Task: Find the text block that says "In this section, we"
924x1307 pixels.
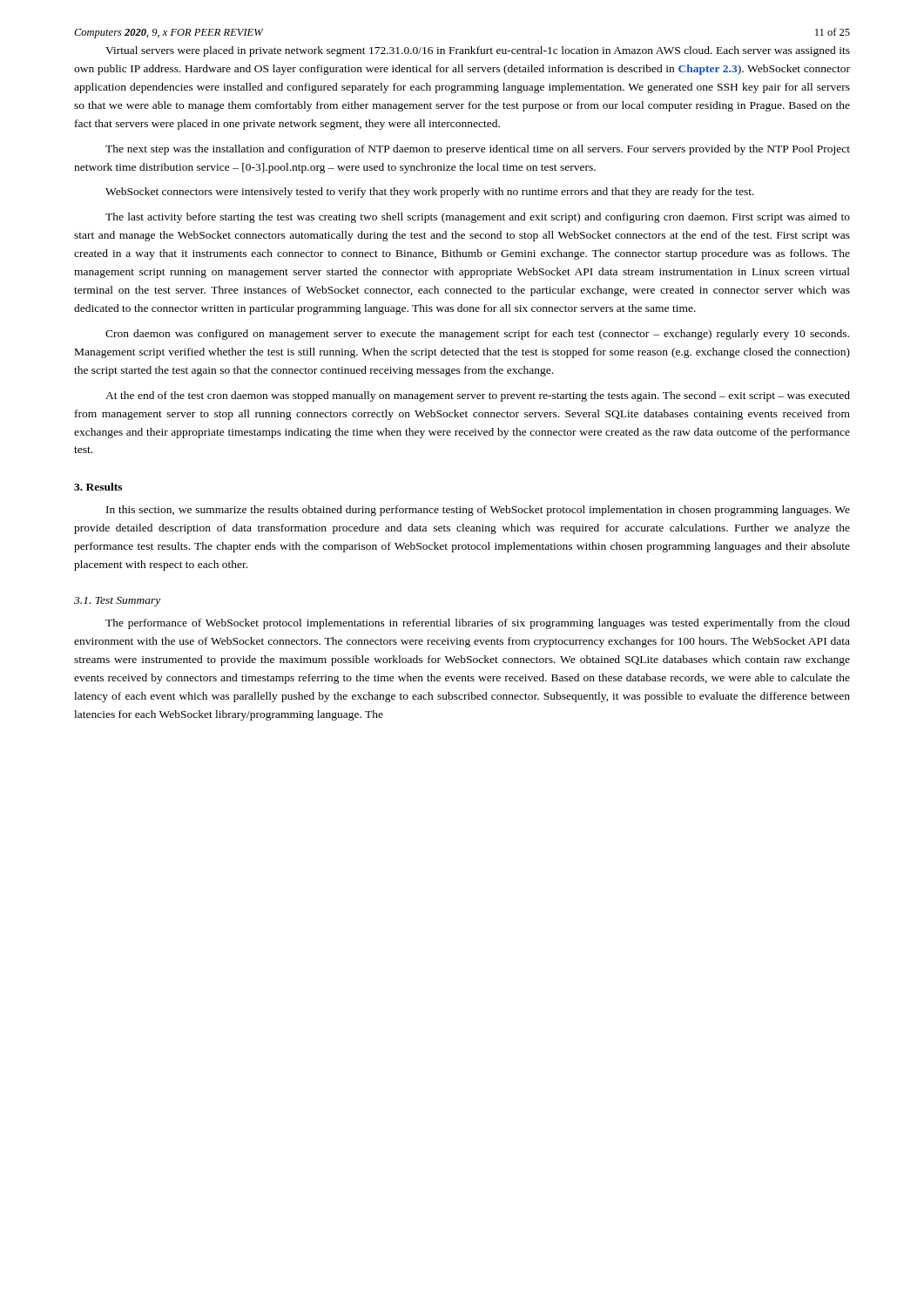Action: click(x=462, y=538)
